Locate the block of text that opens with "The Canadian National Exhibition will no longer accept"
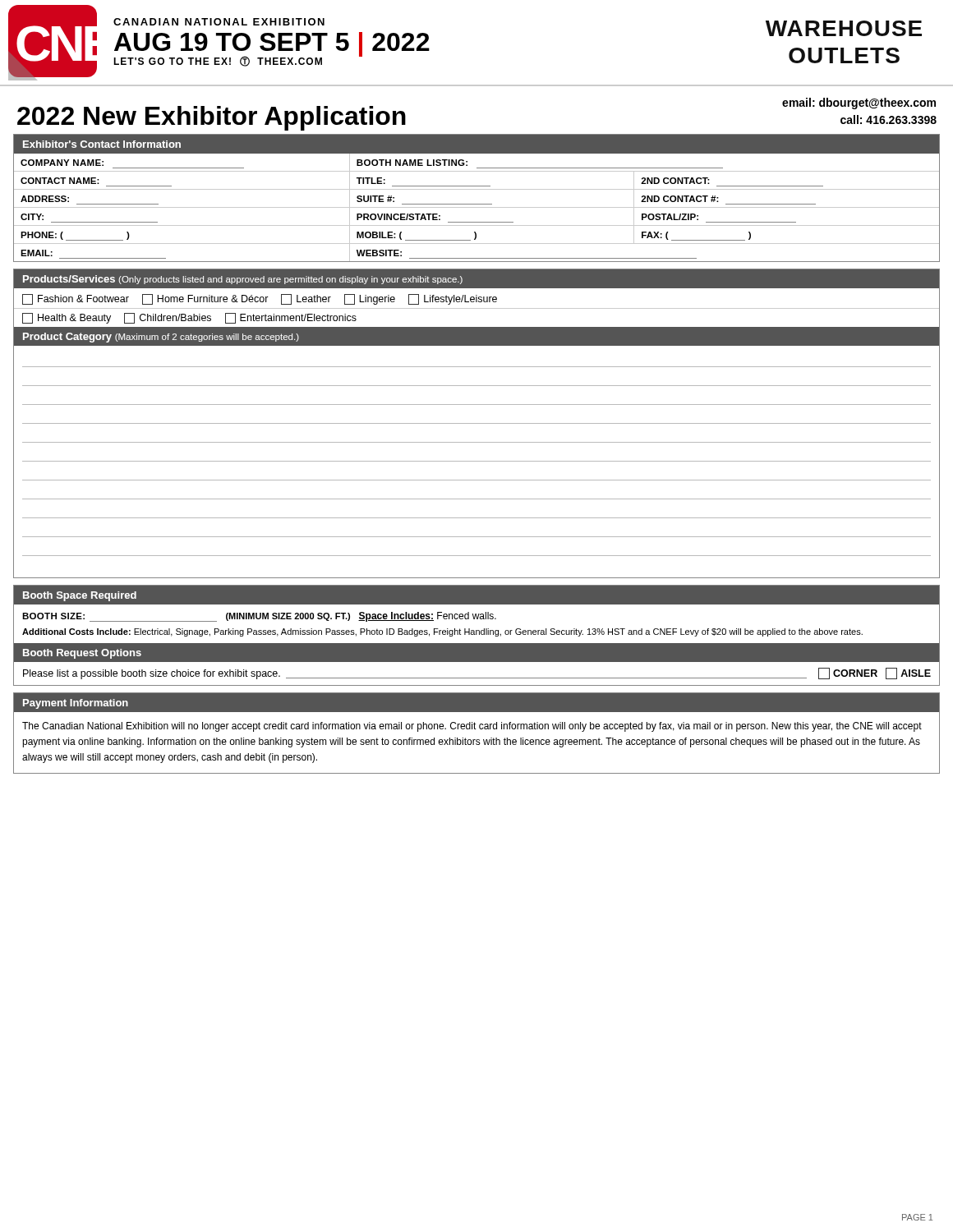This screenshot has width=953, height=1232. 472,742
